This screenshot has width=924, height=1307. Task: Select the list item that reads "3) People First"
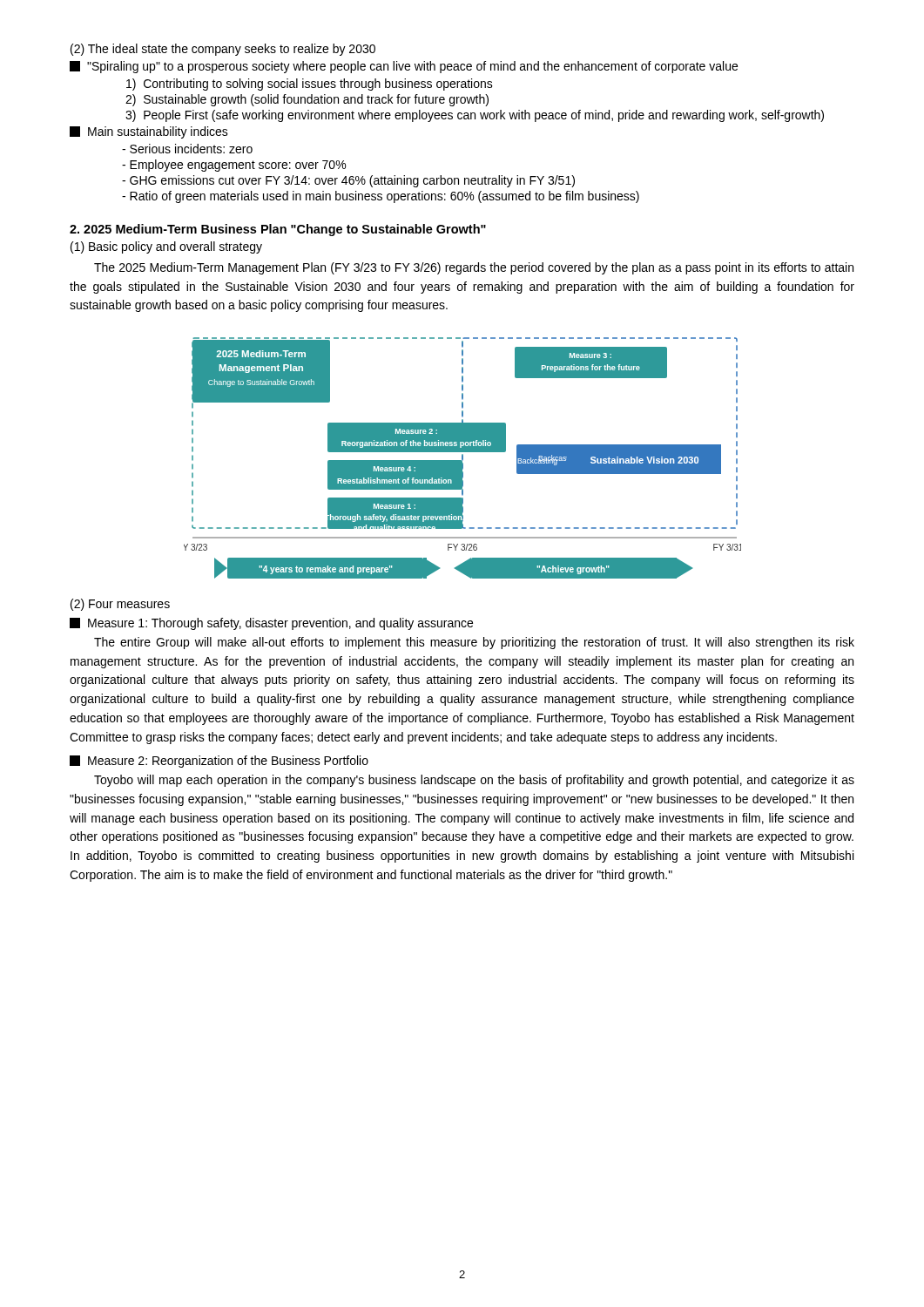(x=475, y=115)
